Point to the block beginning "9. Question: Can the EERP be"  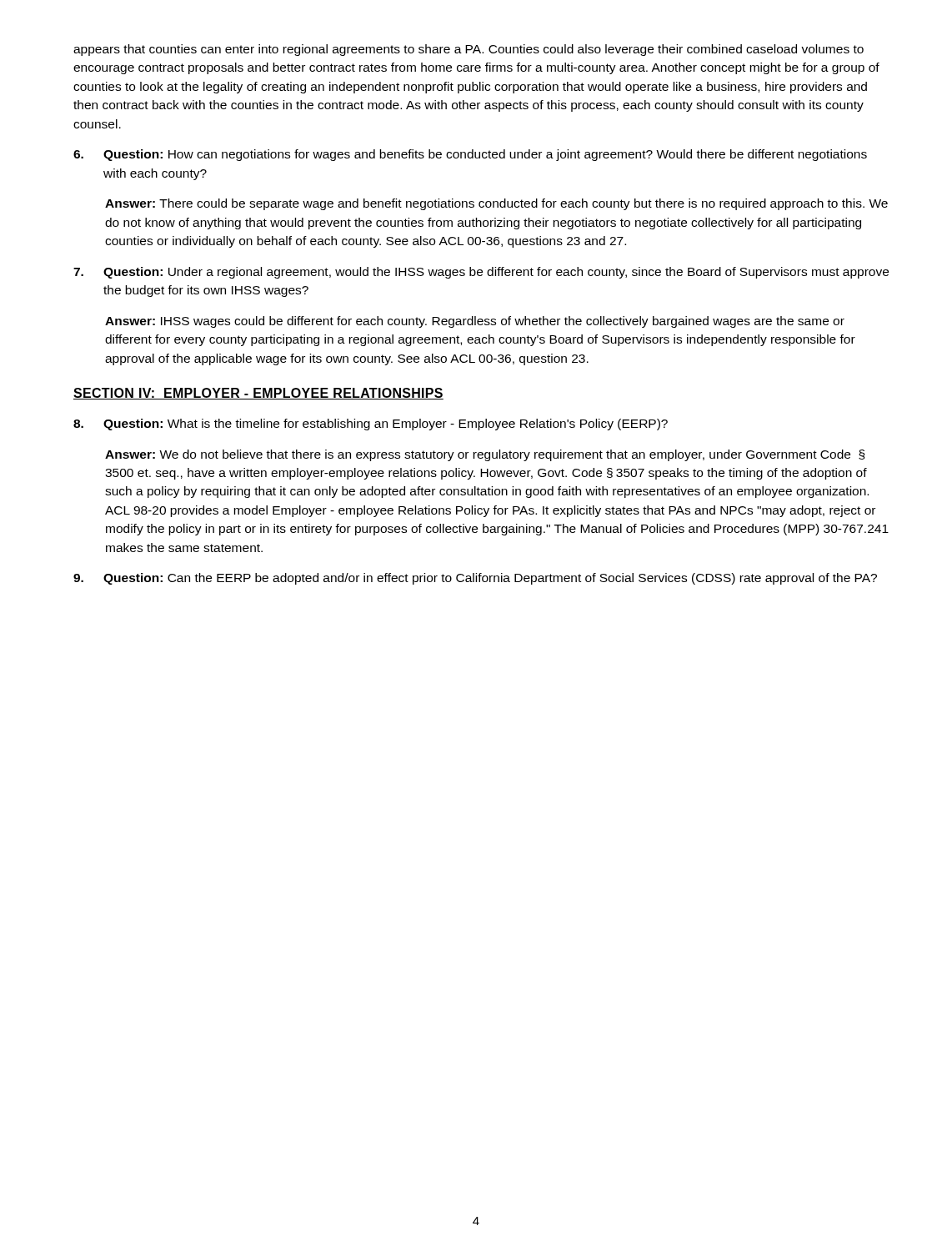point(483,578)
